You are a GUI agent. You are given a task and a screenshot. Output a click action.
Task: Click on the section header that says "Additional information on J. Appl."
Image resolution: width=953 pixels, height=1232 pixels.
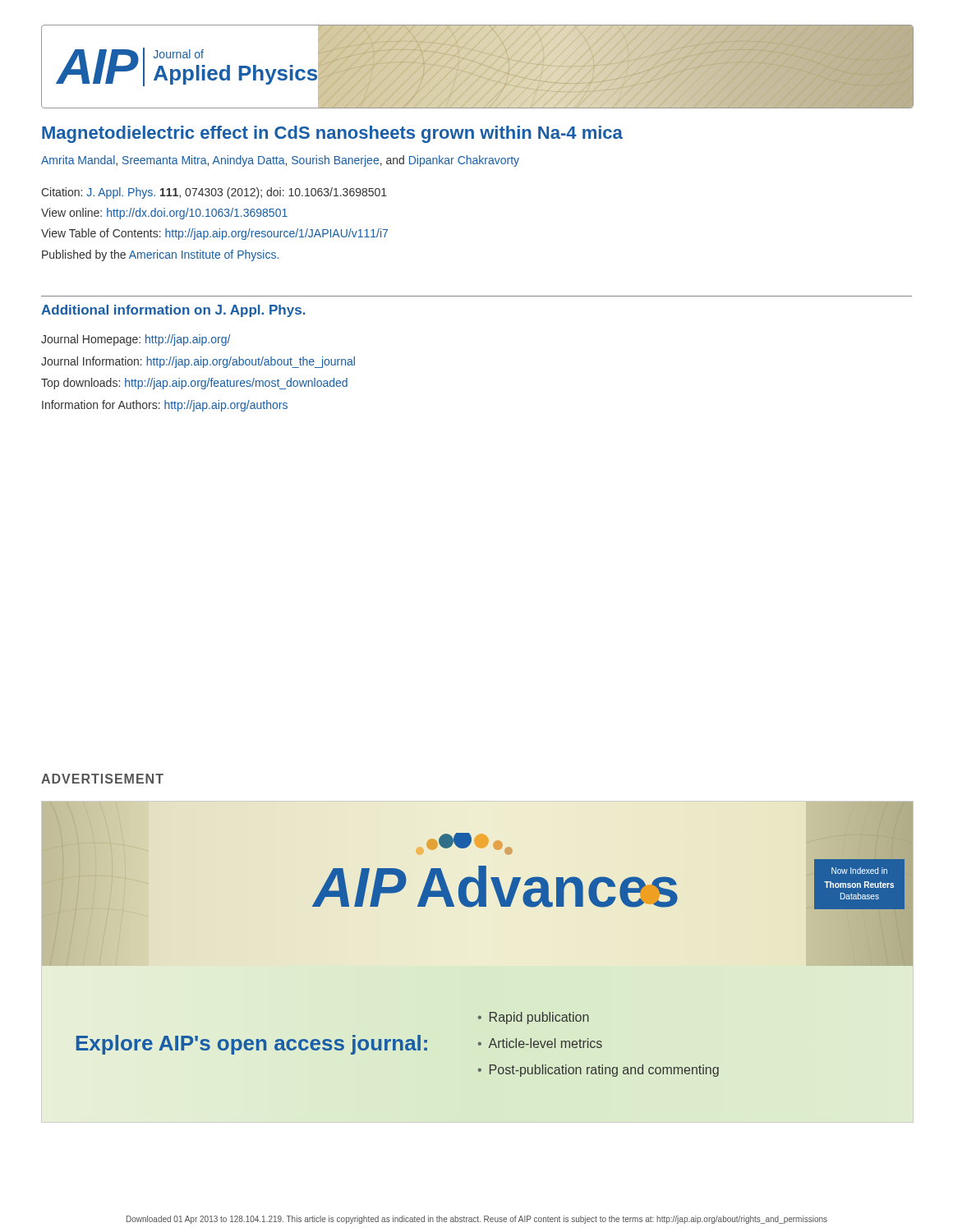[x=173, y=310]
